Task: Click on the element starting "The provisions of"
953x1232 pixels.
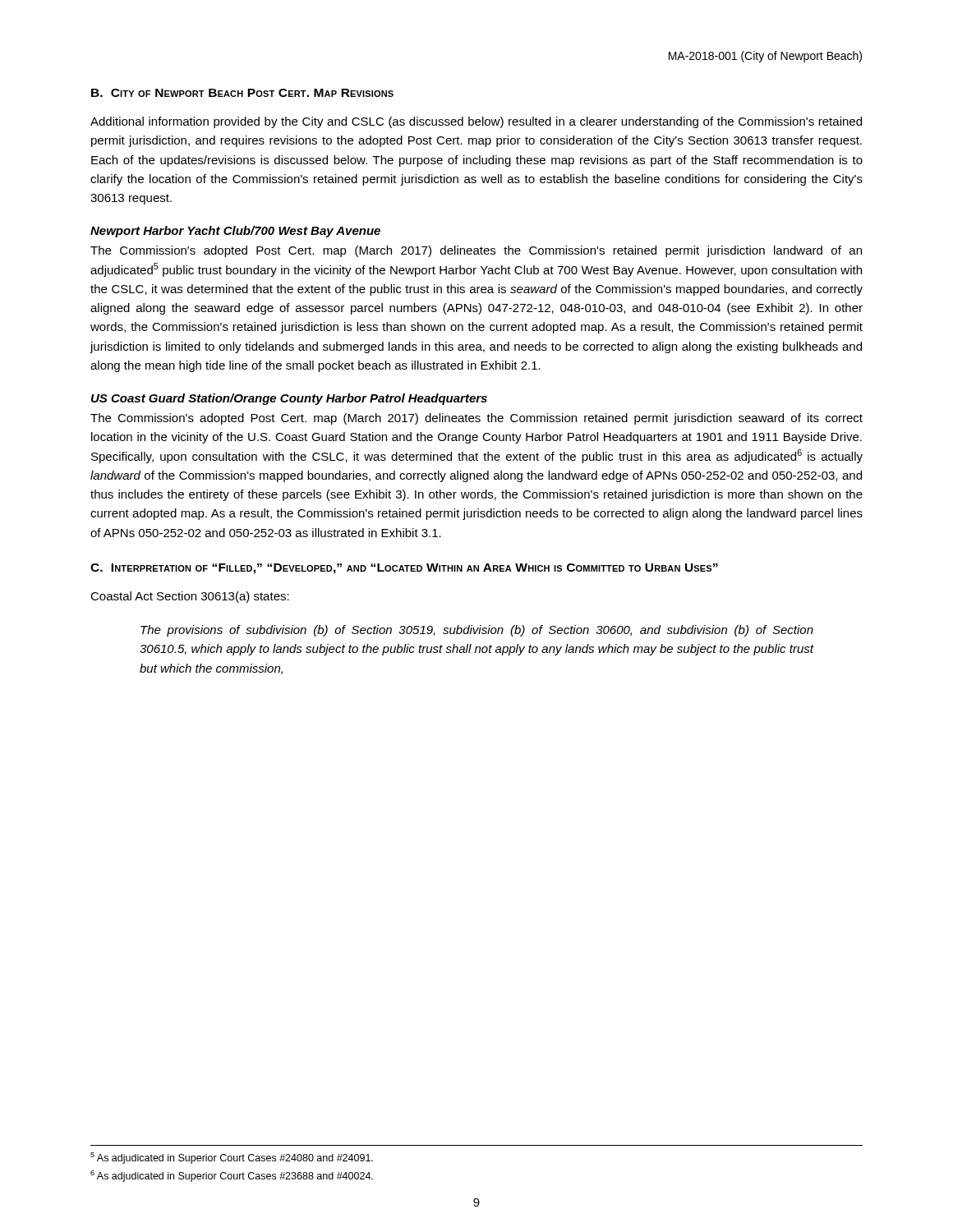Action: 476,649
